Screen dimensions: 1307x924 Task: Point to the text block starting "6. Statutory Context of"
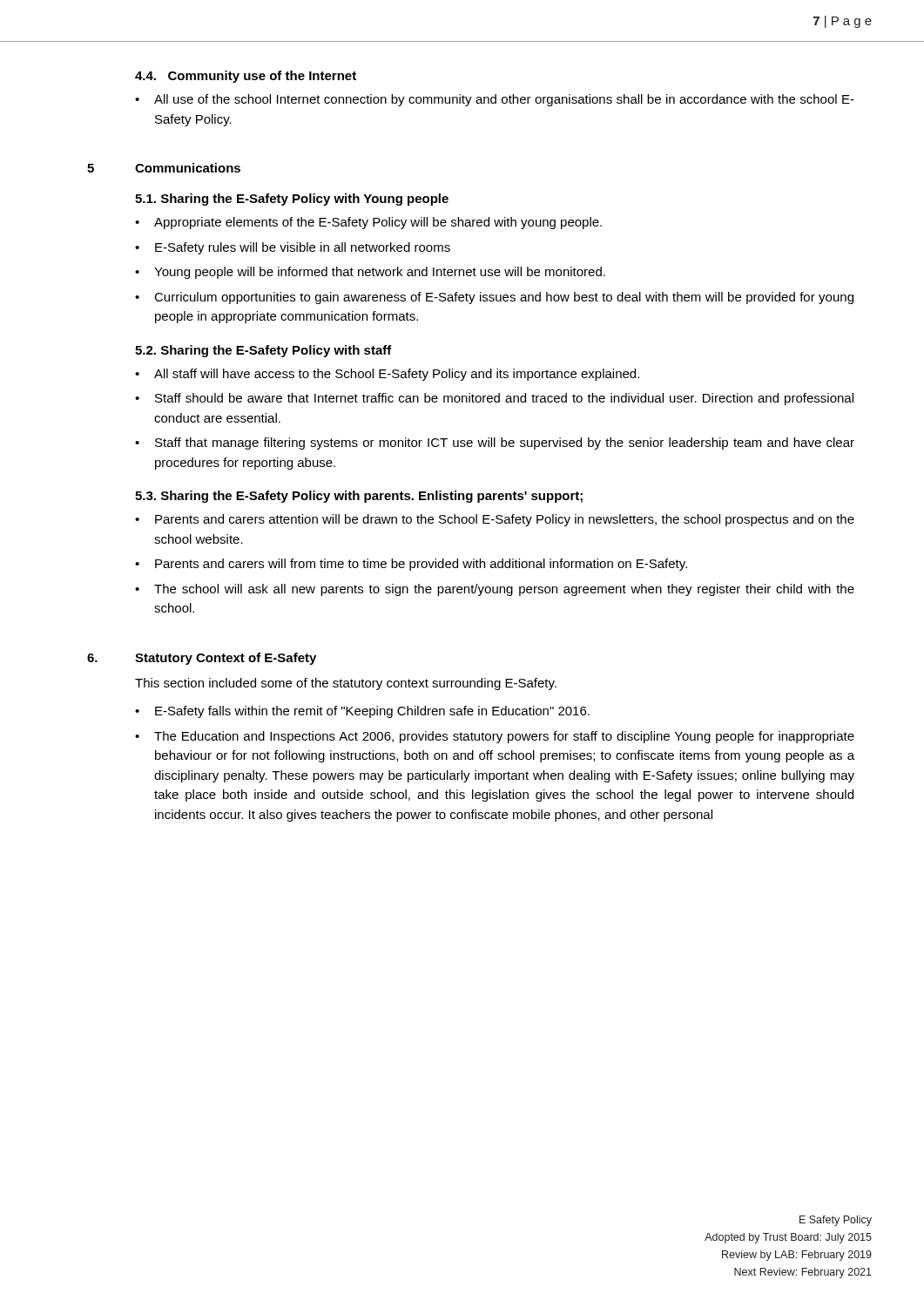(202, 657)
